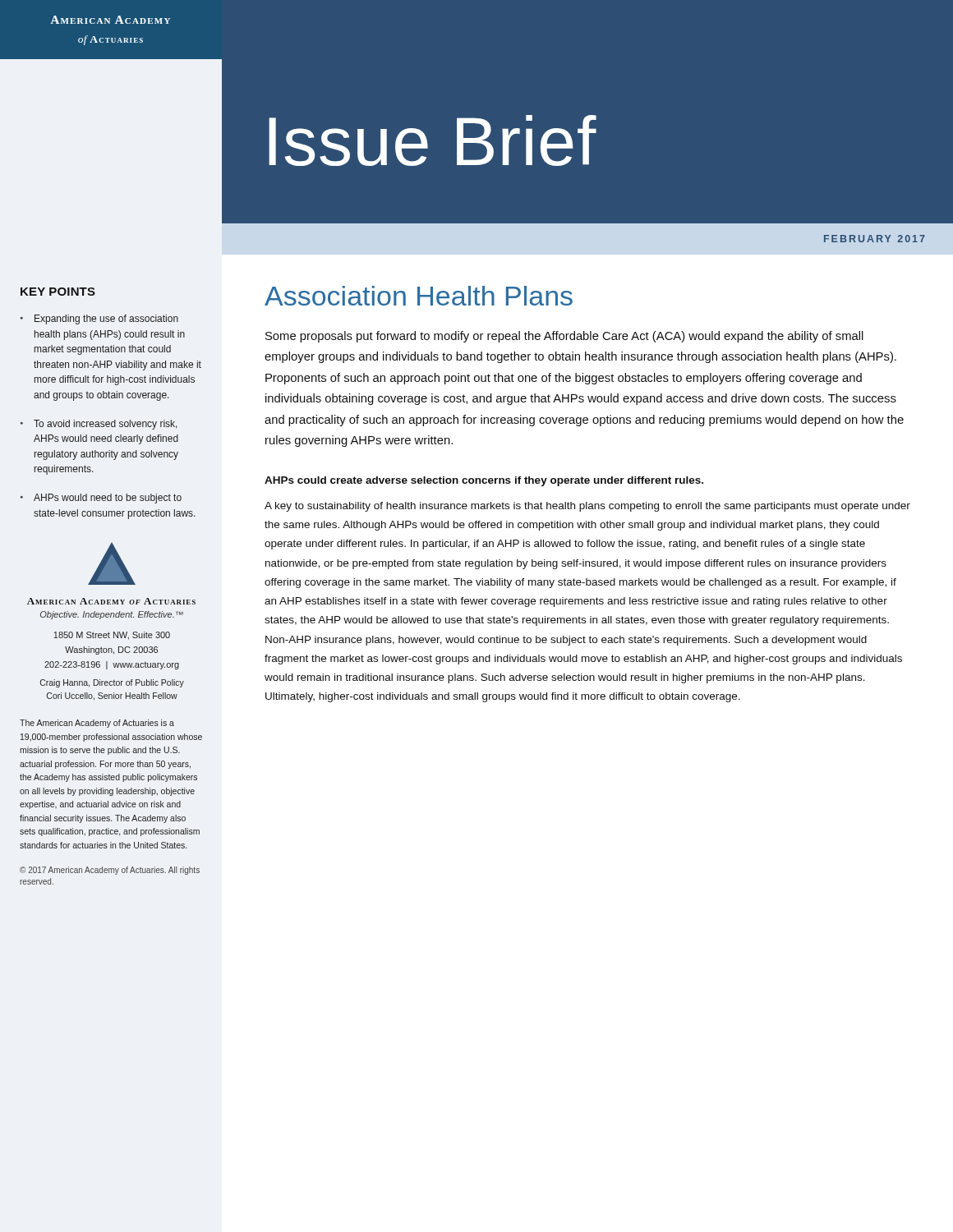Image resolution: width=953 pixels, height=1232 pixels.
Task: Click on the text starting "FEBRUARY 2017"
Action: [x=875, y=239]
